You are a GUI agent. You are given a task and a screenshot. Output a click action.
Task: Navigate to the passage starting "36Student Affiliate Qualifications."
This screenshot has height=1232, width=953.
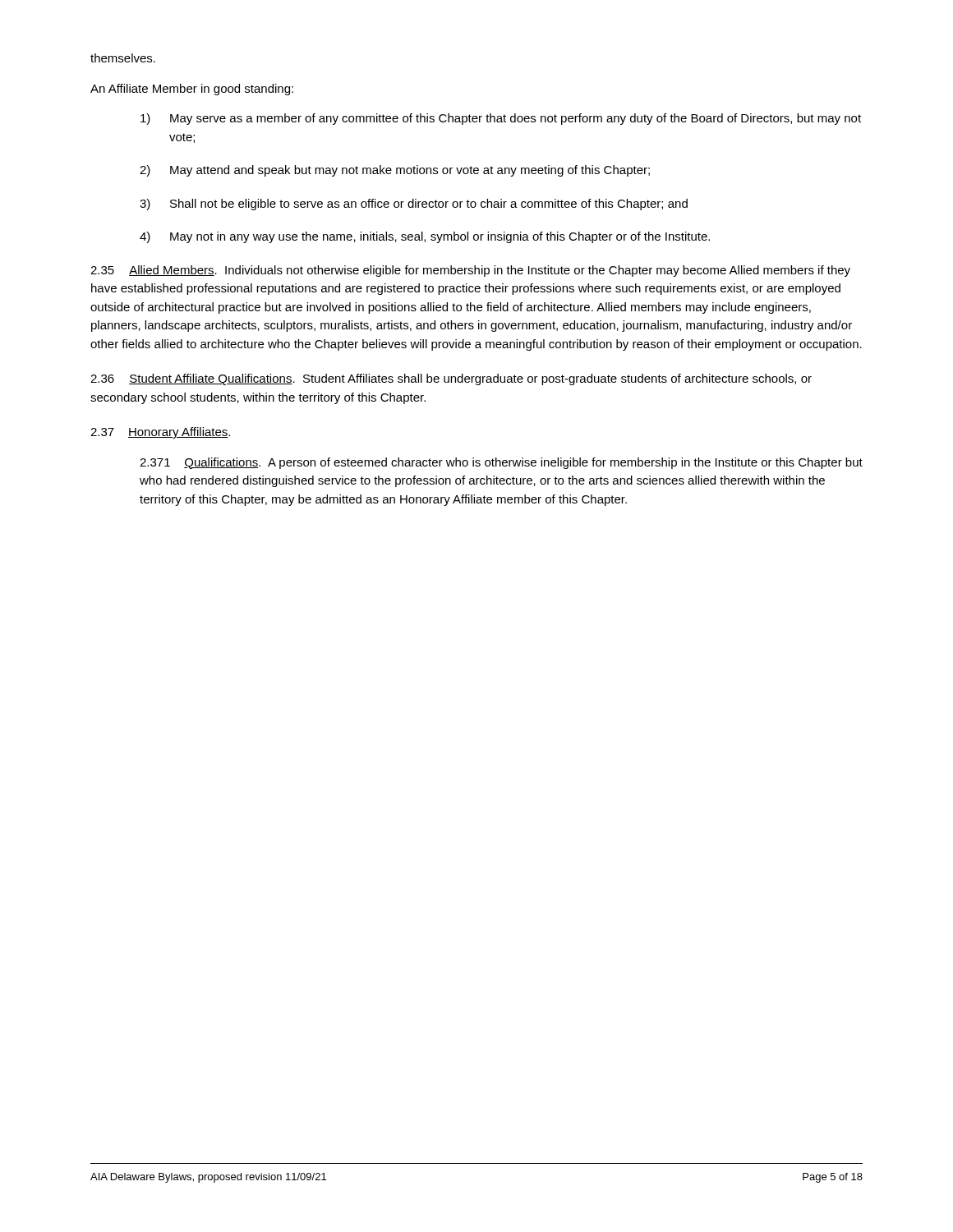point(451,387)
